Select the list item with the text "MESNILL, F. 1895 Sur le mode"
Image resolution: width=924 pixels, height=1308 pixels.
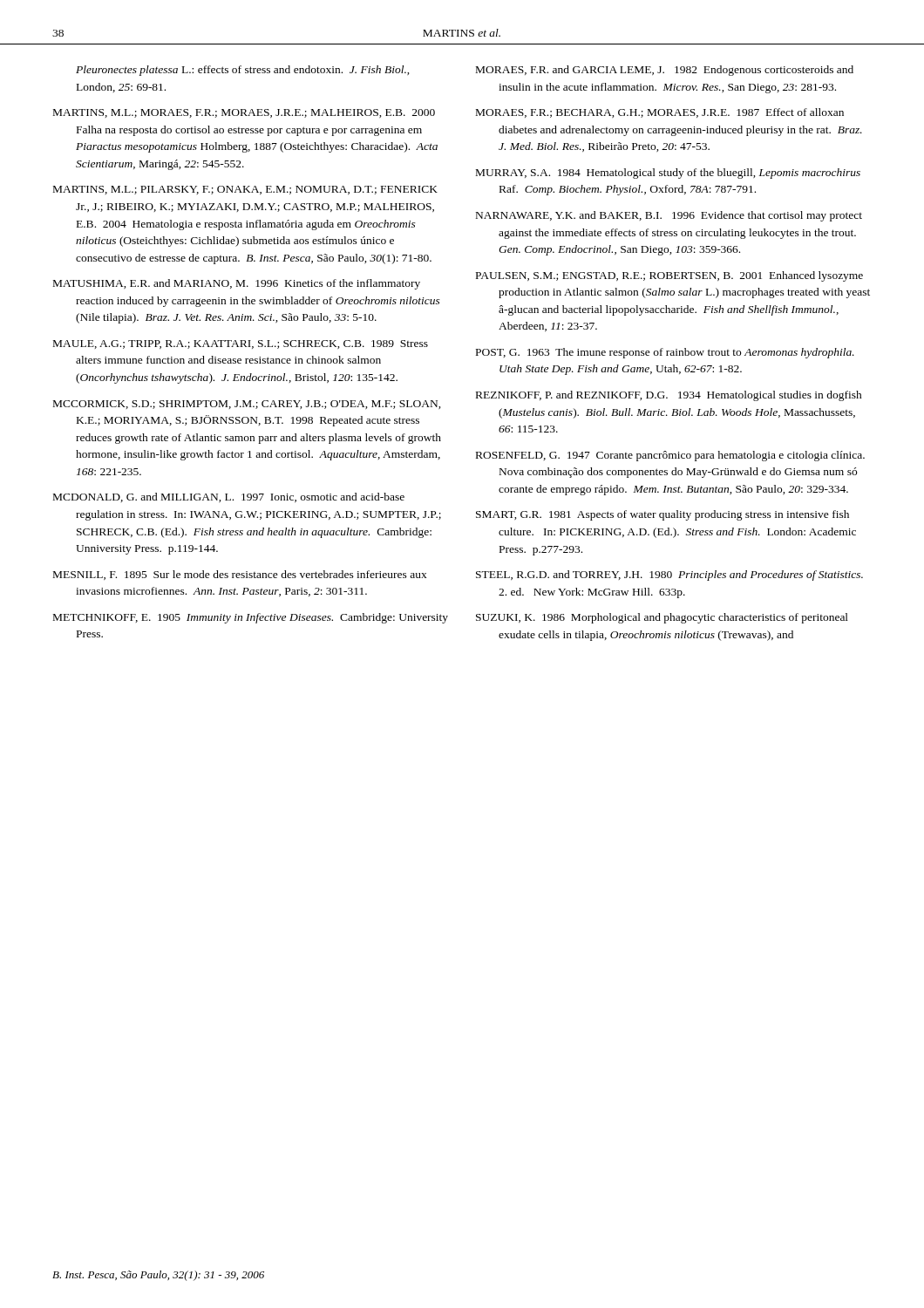tap(240, 582)
